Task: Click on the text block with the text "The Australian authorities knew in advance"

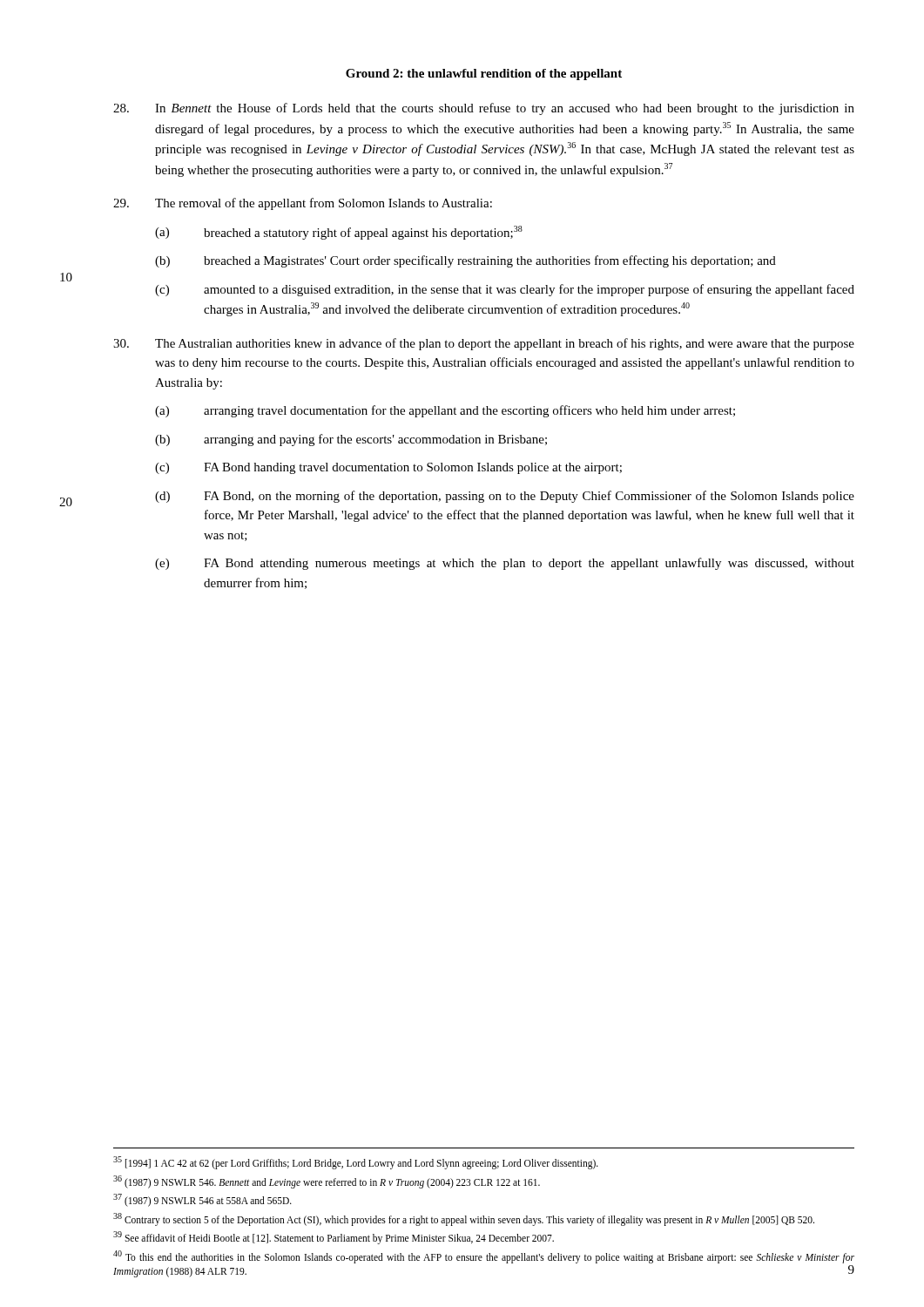Action: point(484,363)
